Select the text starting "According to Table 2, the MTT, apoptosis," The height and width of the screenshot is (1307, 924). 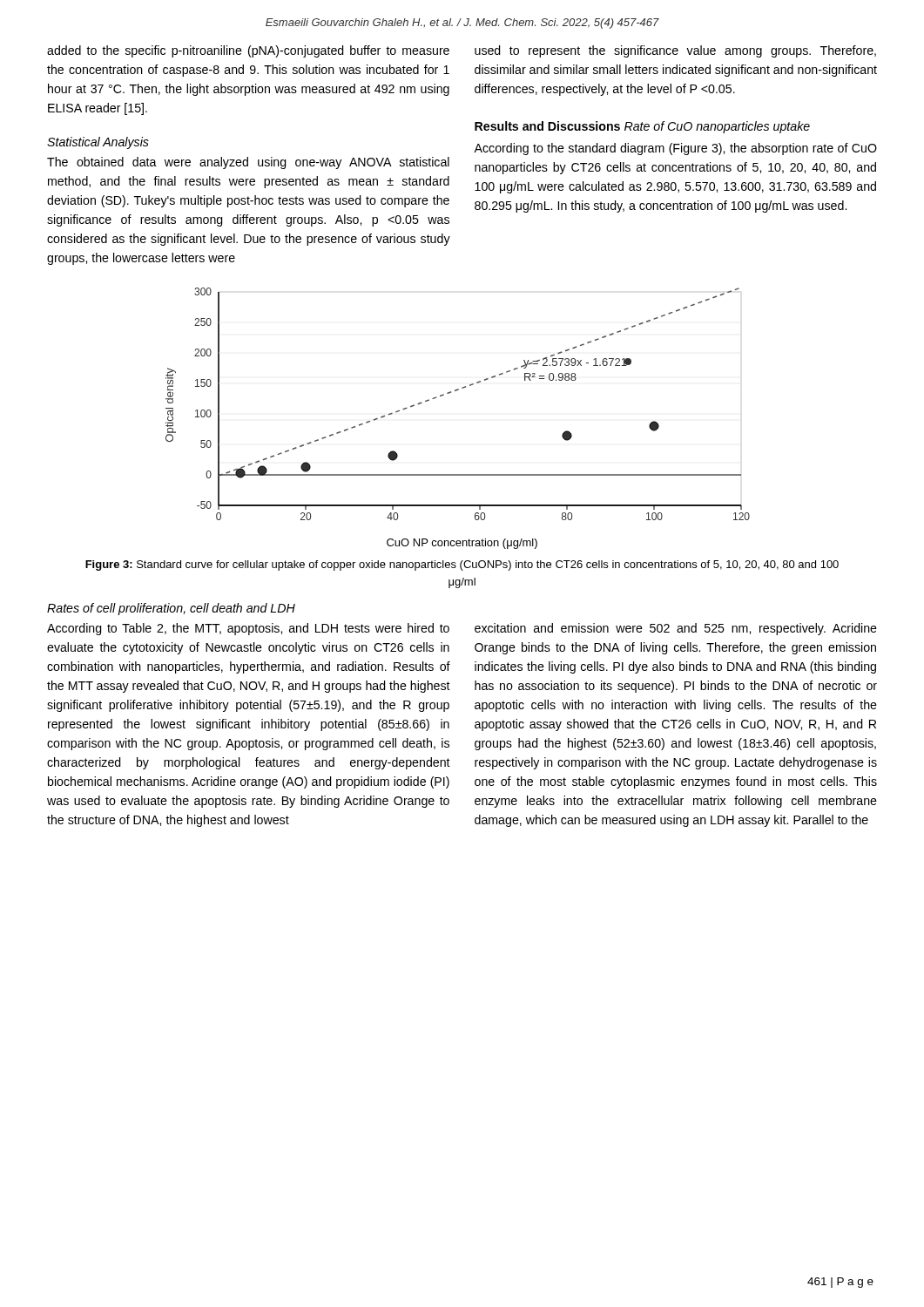click(x=248, y=724)
